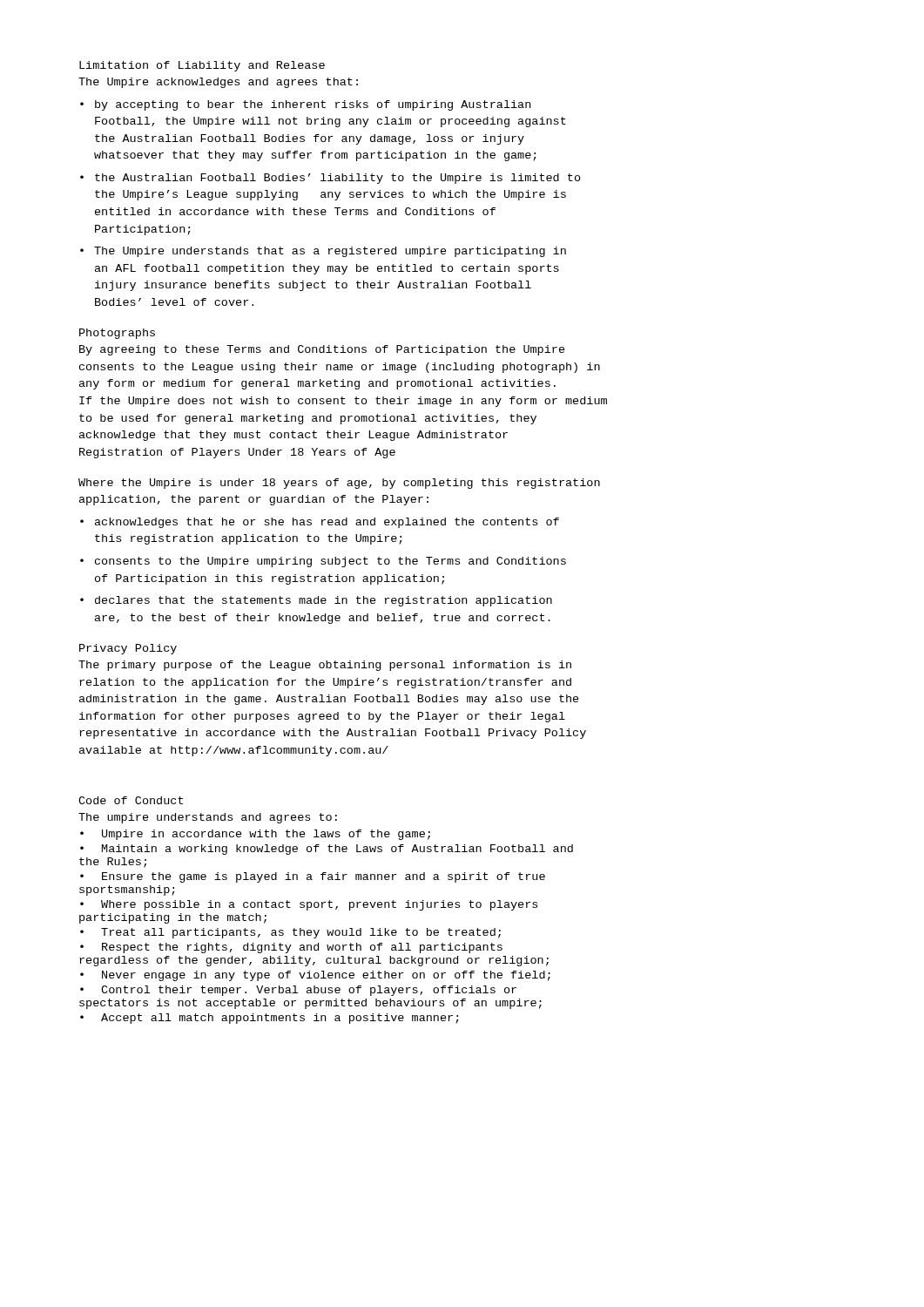Find "Limitation of Liability and Release" on this page
This screenshot has width=924, height=1307.
(x=202, y=66)
